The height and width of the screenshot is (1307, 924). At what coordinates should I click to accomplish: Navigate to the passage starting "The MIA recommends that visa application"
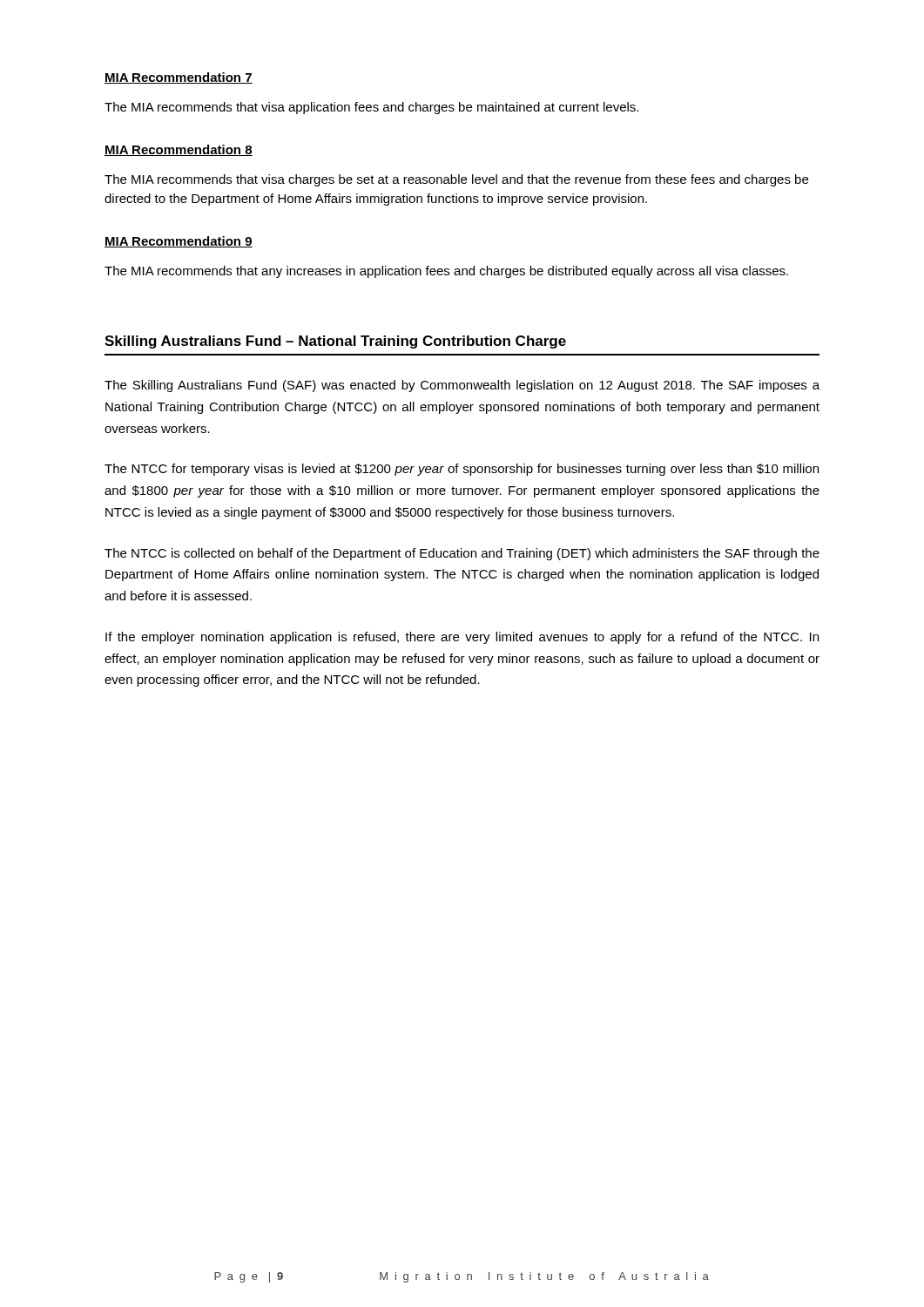[x=462, y=107]
